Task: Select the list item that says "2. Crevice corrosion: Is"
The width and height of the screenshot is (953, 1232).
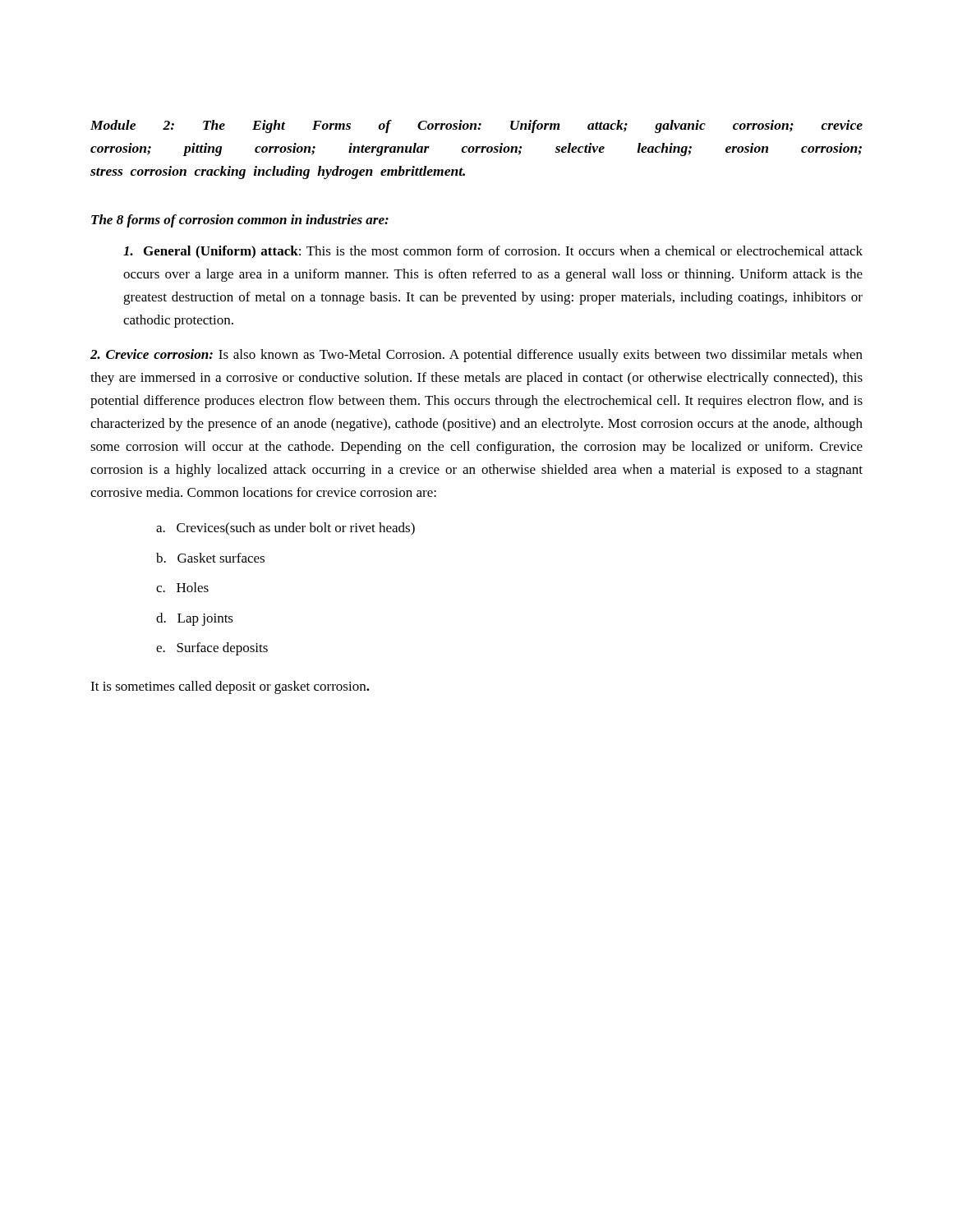Action: 476,424
